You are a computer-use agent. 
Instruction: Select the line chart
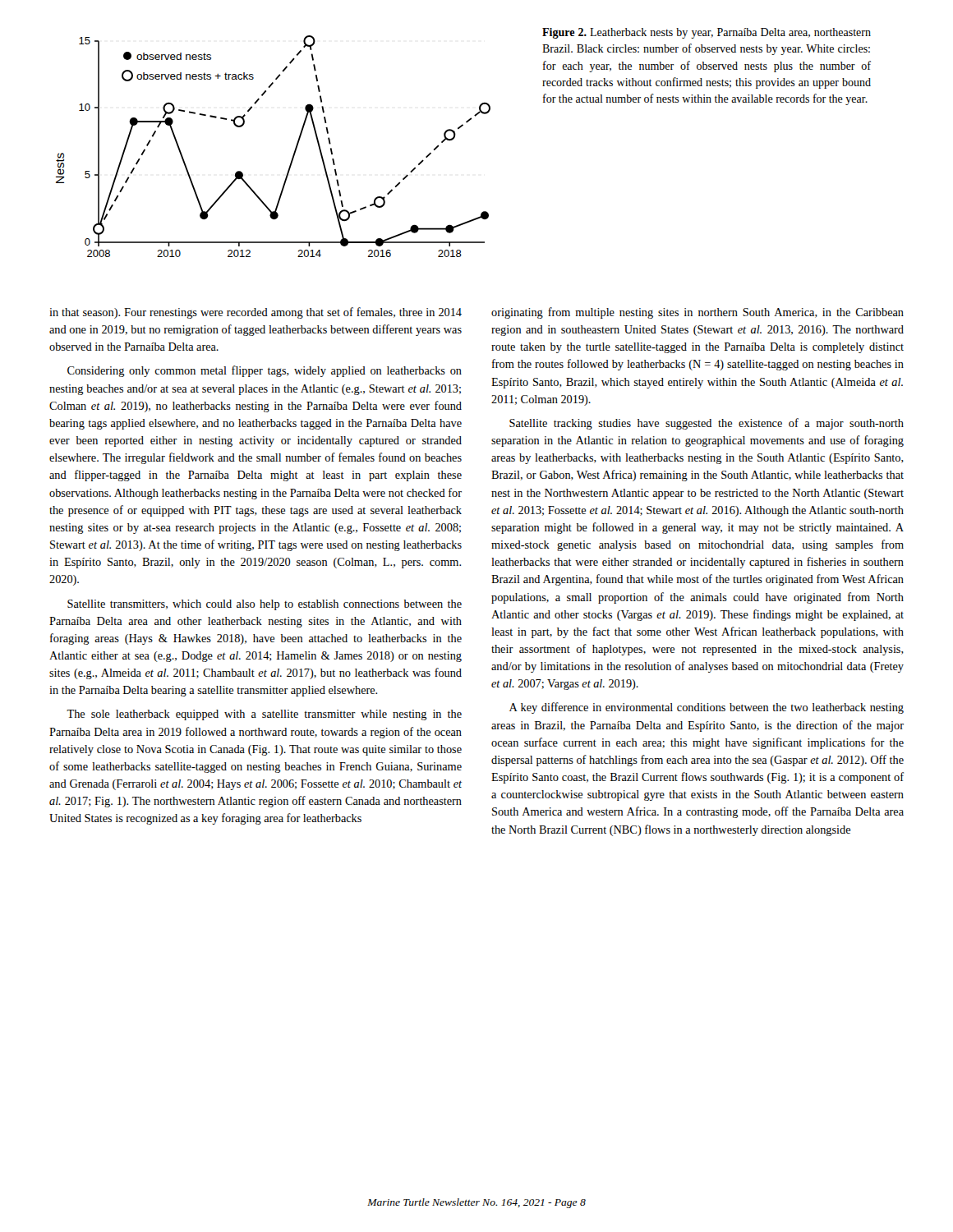coord(283,156)
